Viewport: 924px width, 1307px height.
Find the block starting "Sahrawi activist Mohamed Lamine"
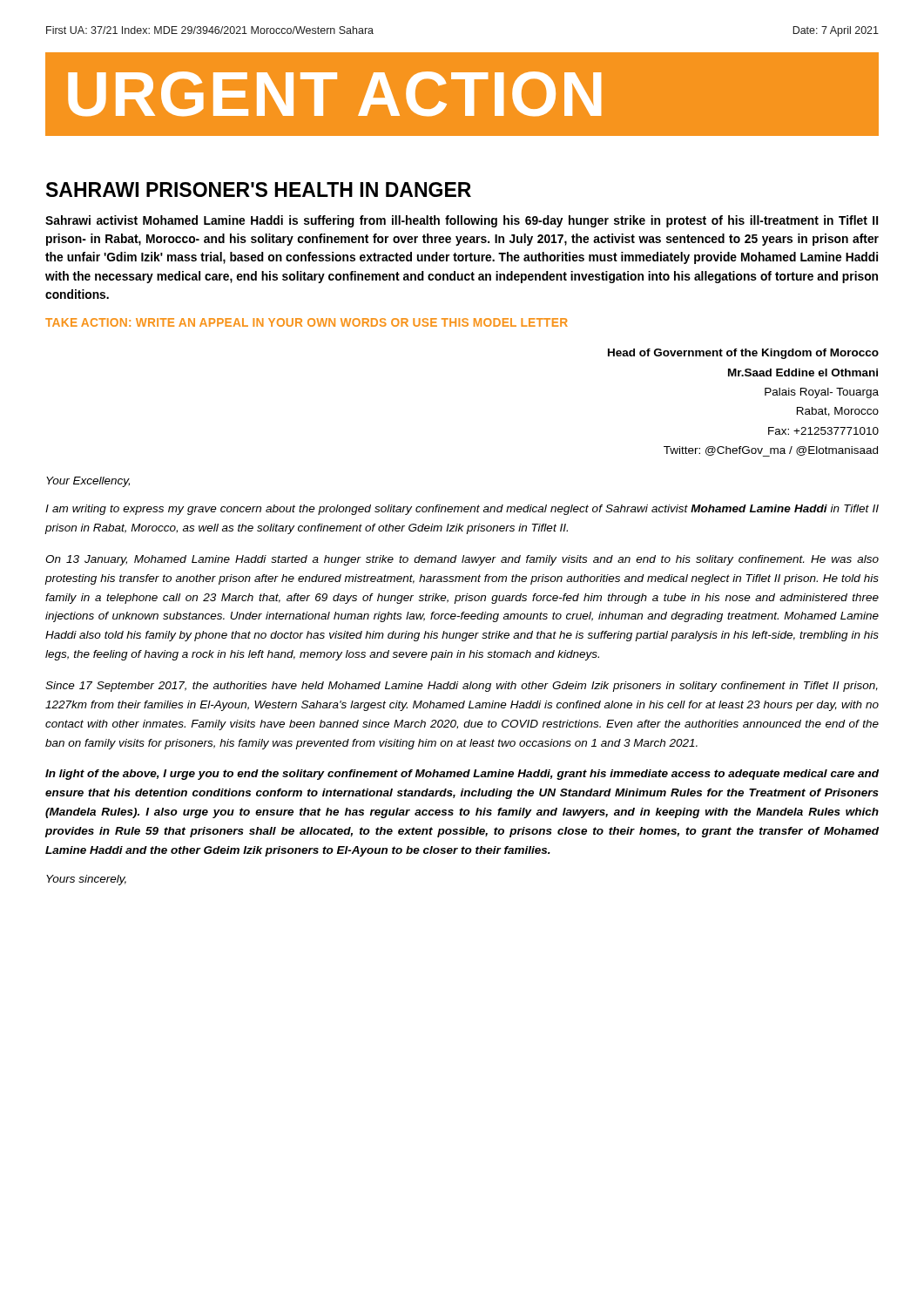click(462, 258)
